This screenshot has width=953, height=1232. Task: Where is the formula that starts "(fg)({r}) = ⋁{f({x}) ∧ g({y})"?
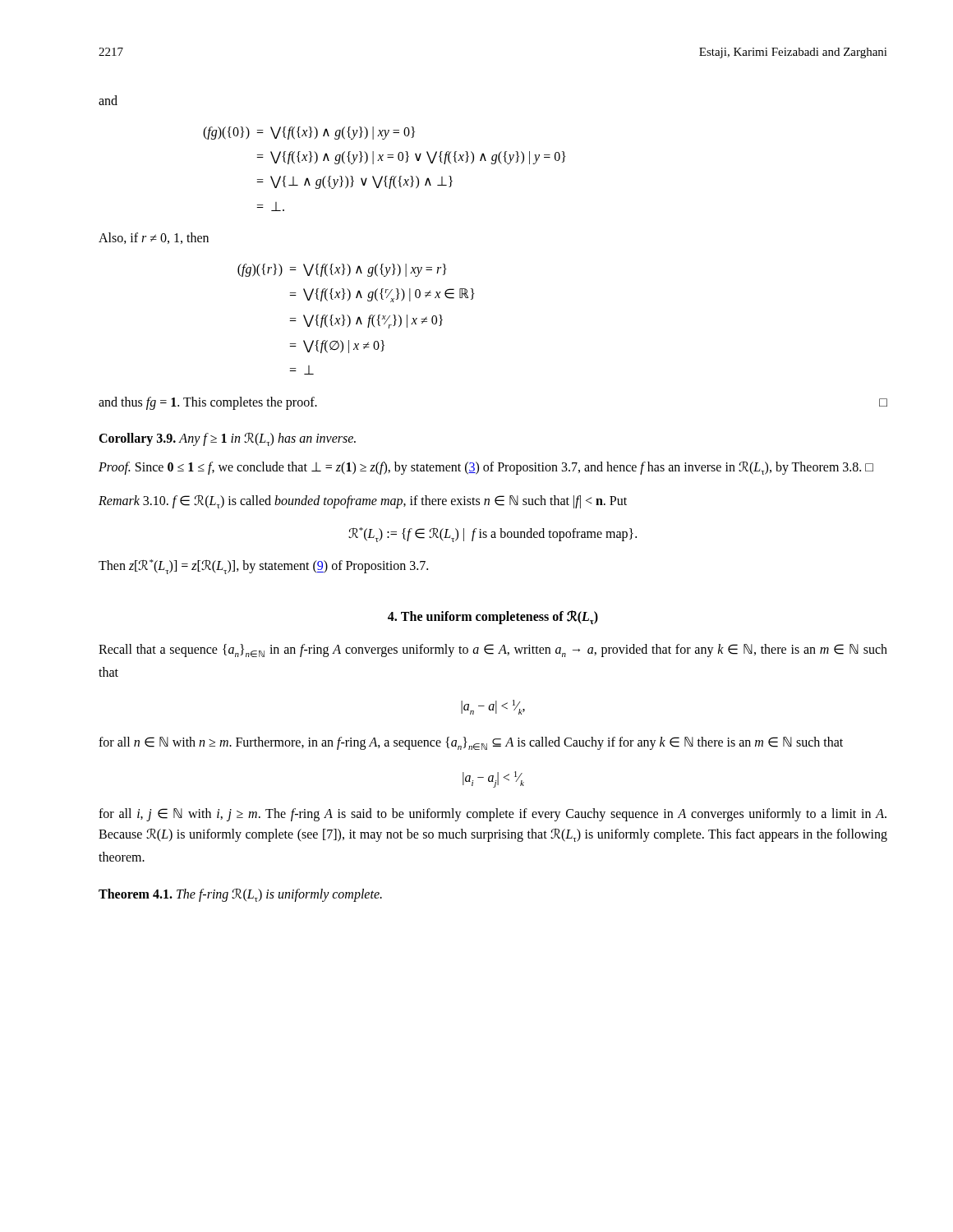click(313, 320)
